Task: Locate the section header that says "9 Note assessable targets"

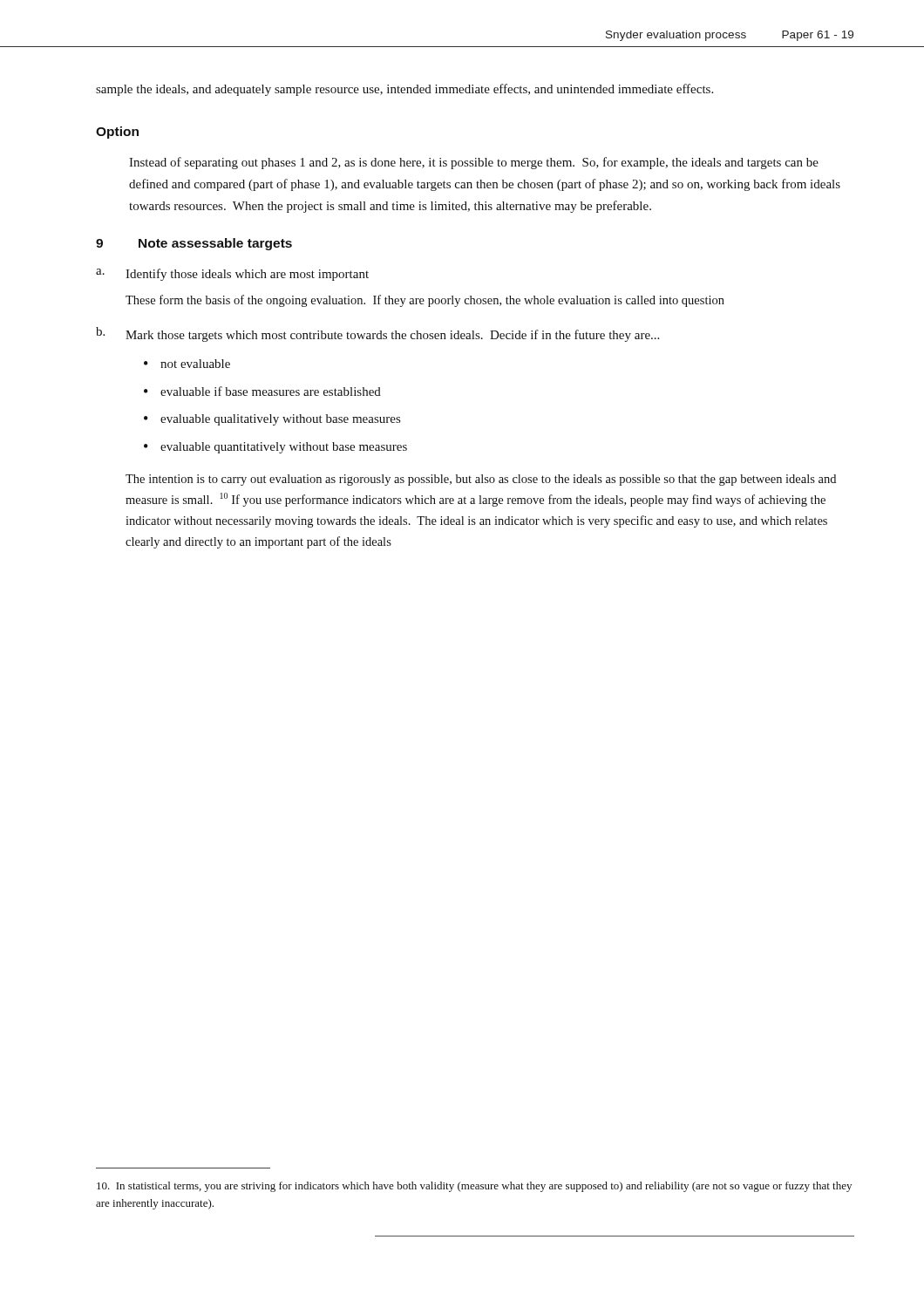Action: 194,244
